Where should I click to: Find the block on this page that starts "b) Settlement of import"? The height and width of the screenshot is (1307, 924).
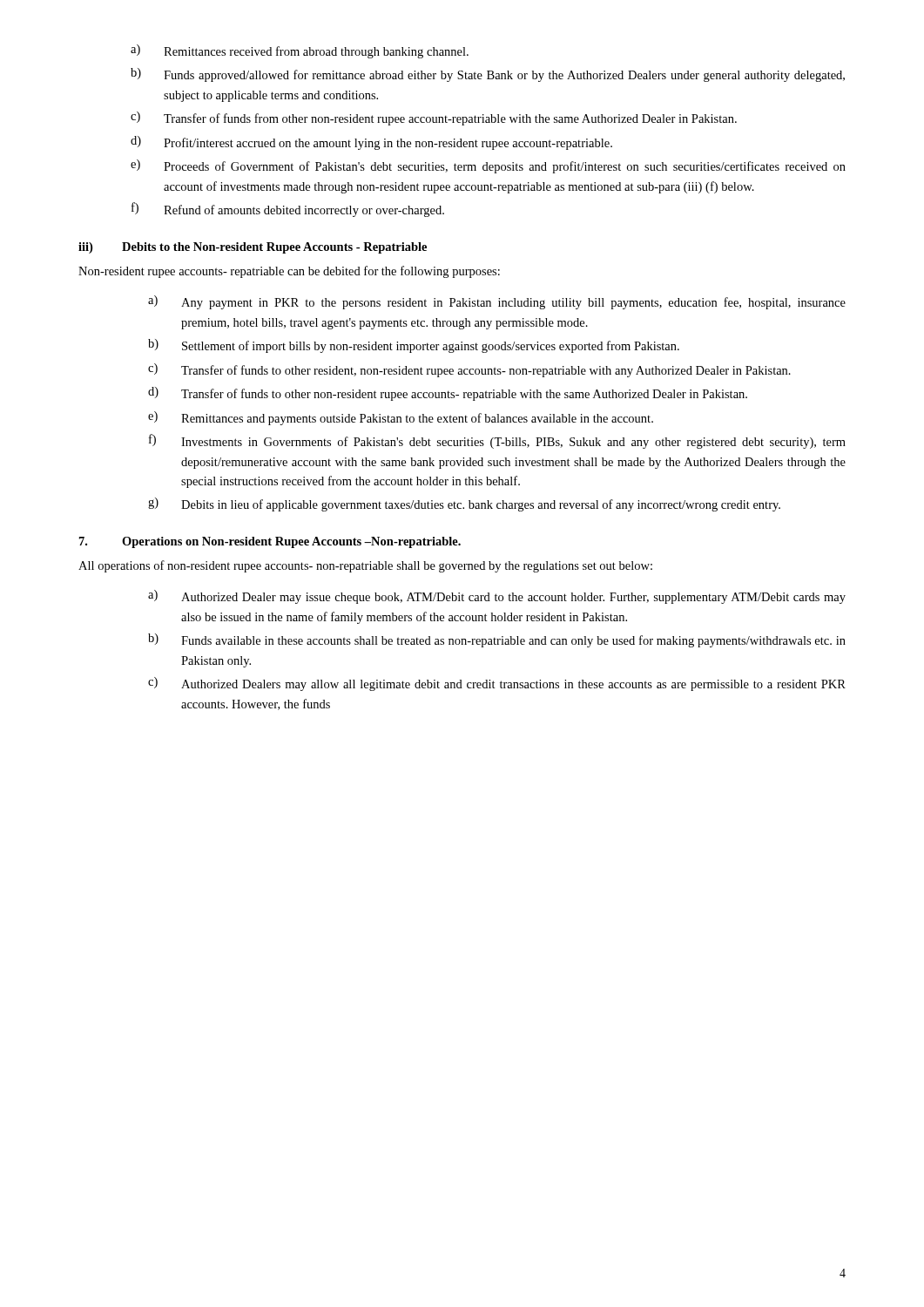[462, 346]
